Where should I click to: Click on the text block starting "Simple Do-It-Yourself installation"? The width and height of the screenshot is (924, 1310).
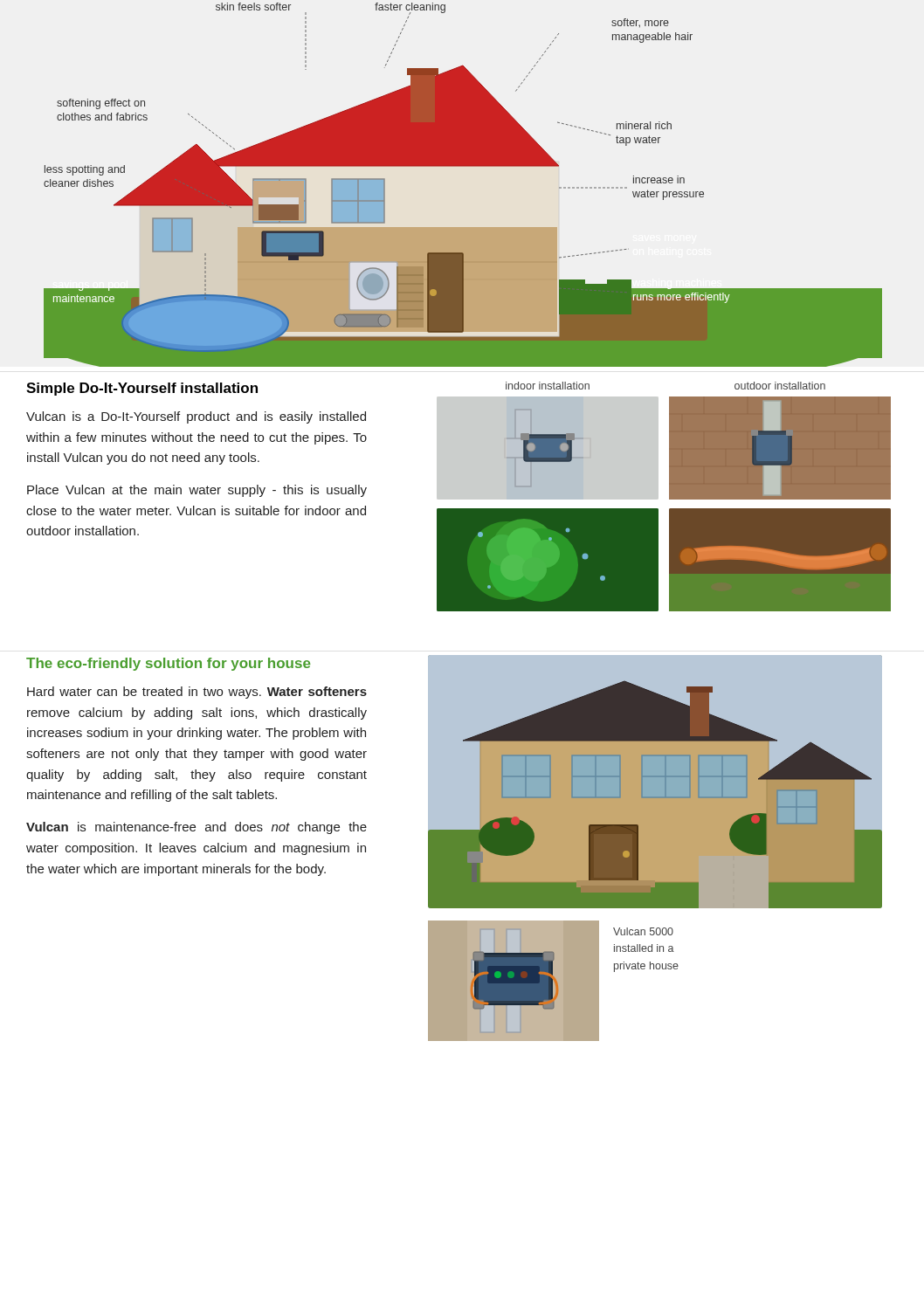(x=142, y=388)
